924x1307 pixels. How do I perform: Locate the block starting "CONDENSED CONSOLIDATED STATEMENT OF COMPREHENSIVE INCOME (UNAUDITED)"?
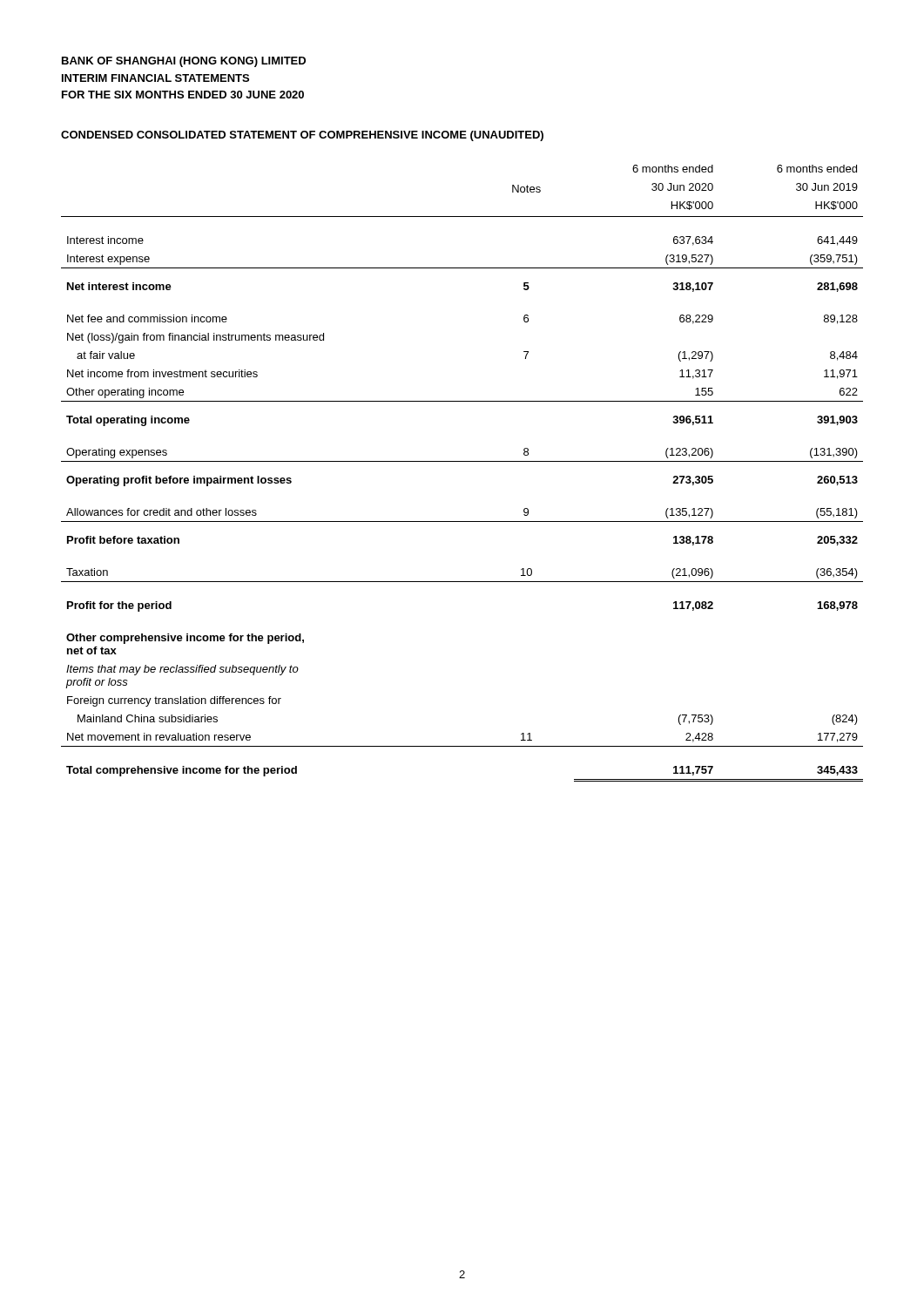tap(303, 134)
